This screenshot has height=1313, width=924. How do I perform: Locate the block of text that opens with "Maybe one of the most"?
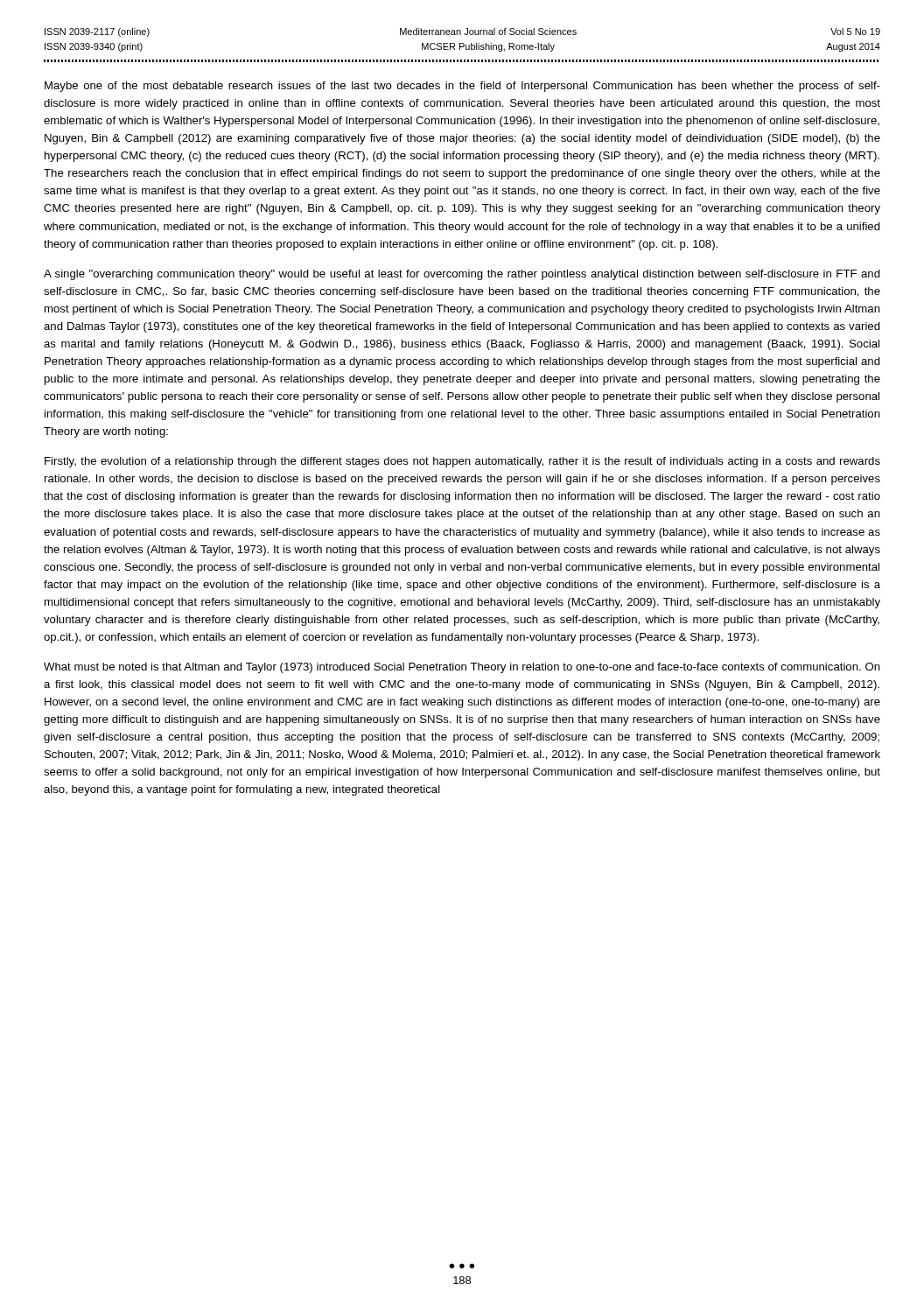(x=462, y=165)
